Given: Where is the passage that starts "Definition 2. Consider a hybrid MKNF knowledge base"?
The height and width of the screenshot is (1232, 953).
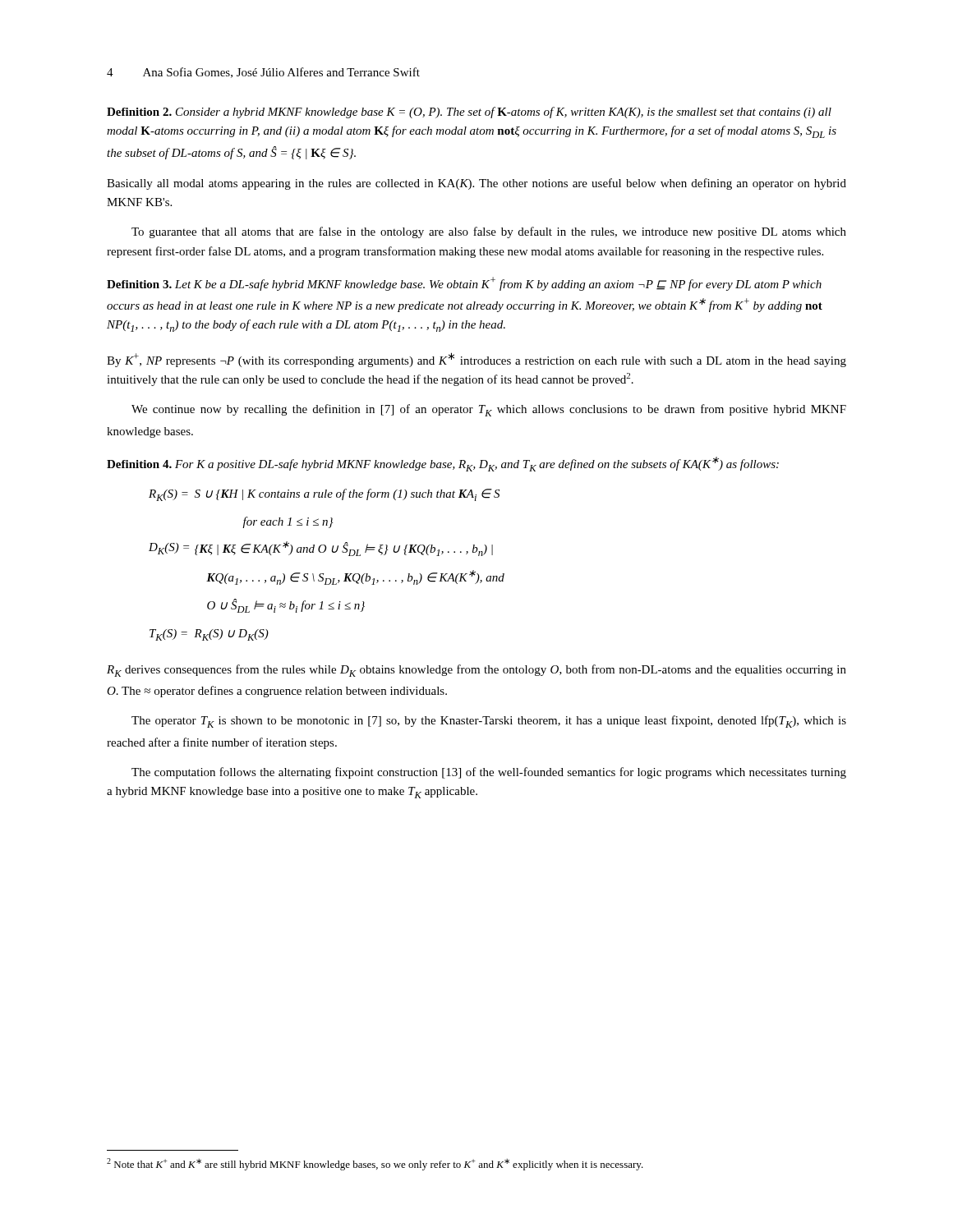Looking at the screenshot, I should 472,132.
